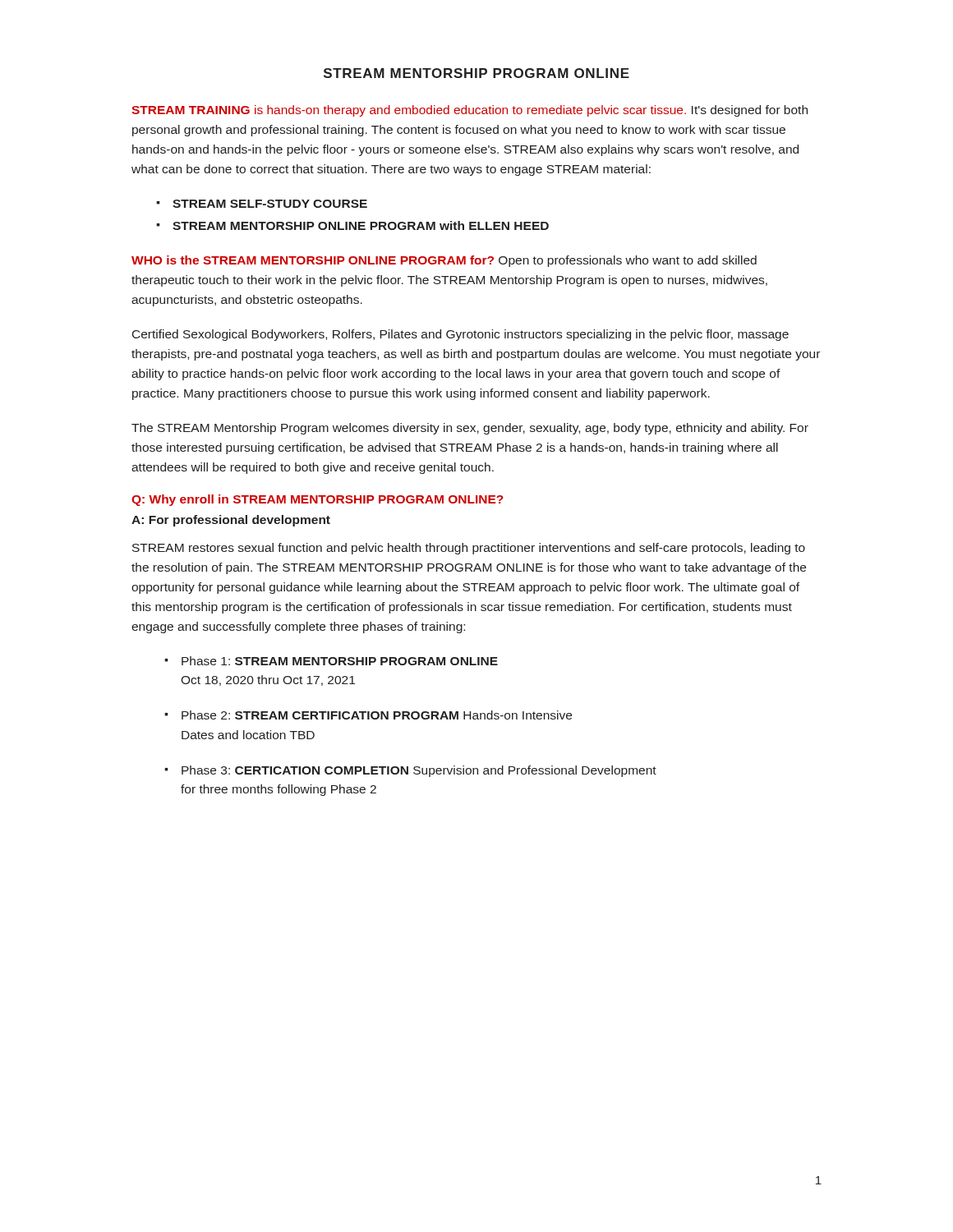Point to the block beginning "Phase 1: STREAM MENTORSHIP PROGRAM"
This screenshot has width=953, height=1232.
(339, 670)
